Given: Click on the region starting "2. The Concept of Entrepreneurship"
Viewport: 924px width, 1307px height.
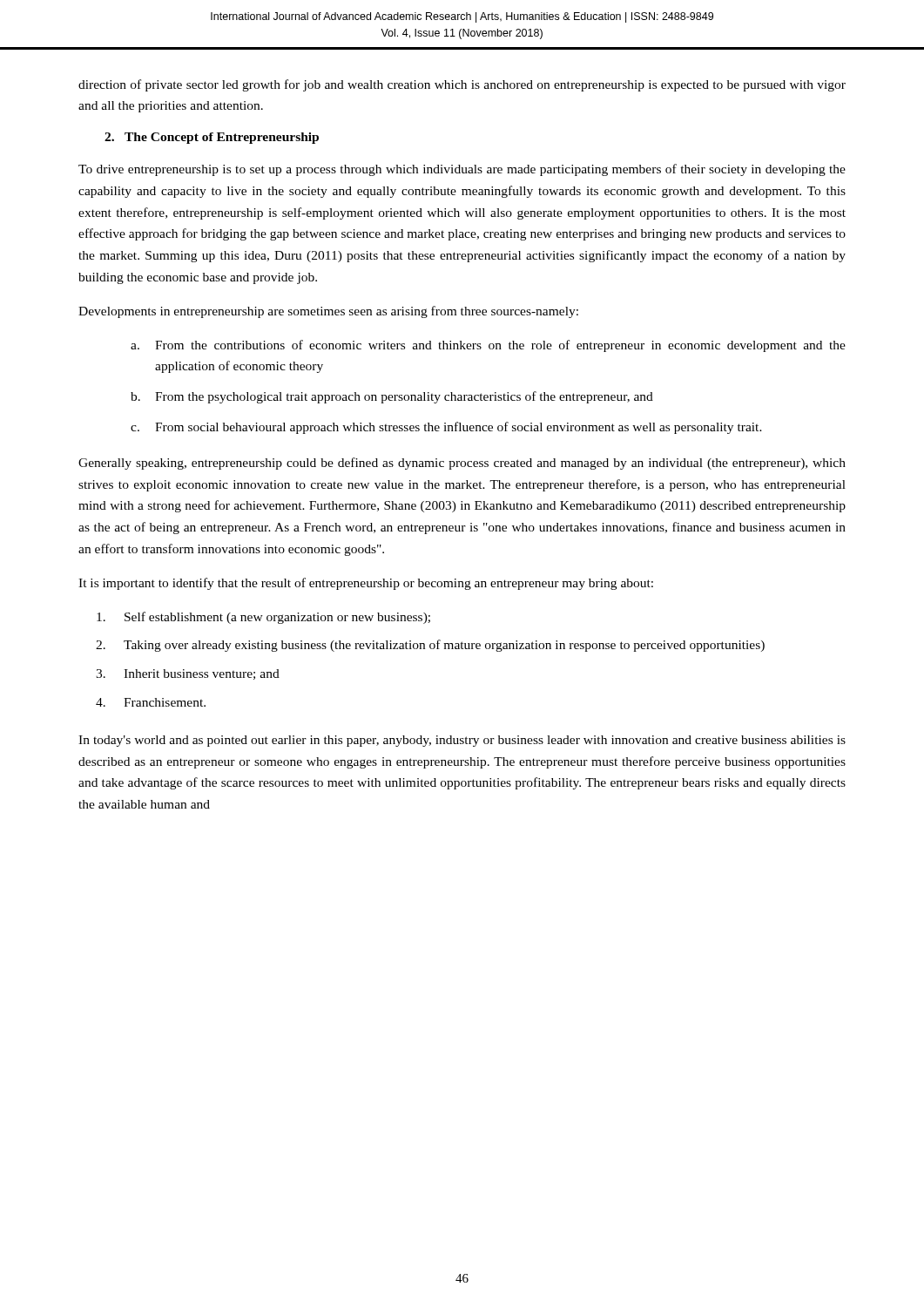Looking at the screenshot, I should pos(212,136).
